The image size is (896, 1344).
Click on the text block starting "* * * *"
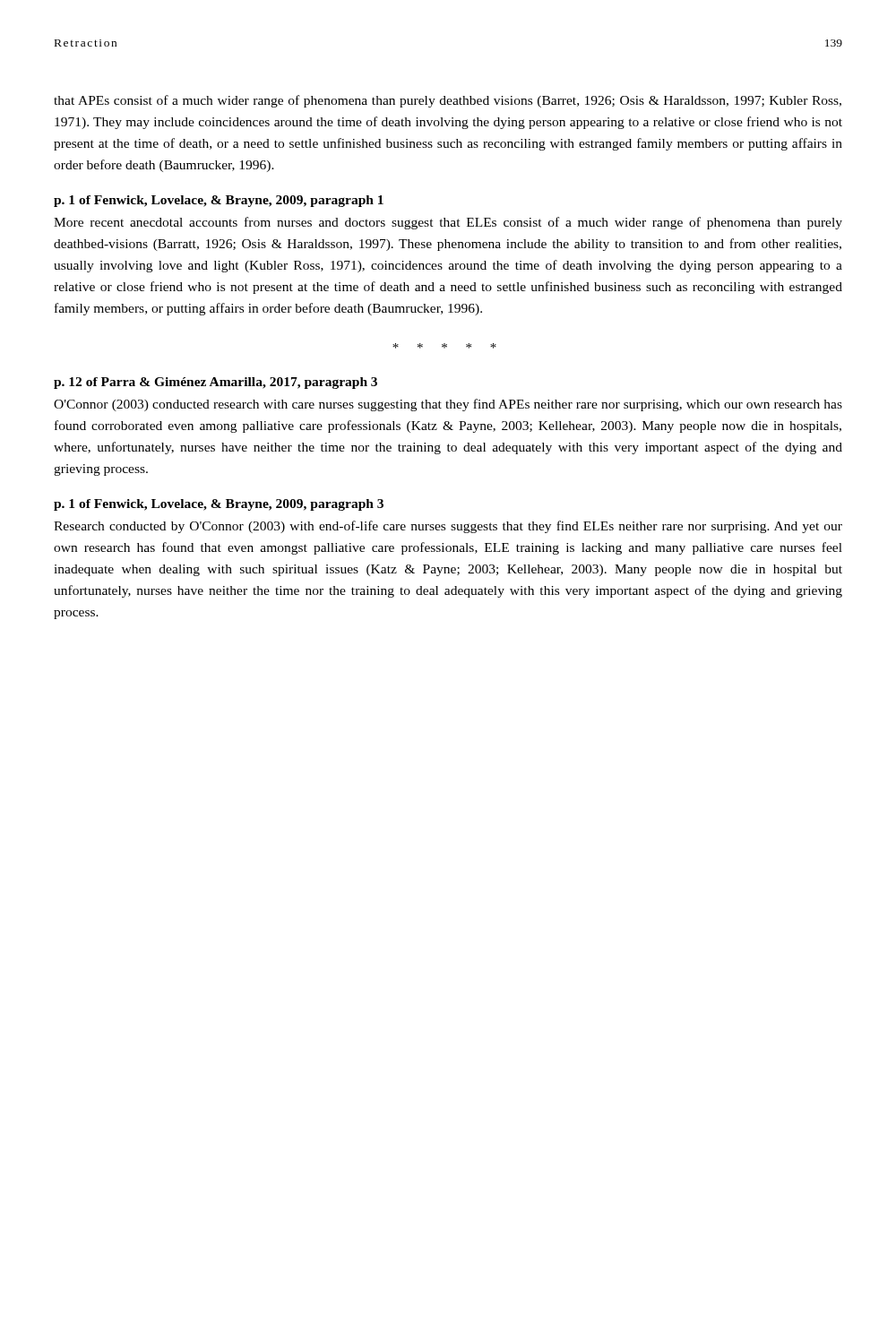[448, 348]
